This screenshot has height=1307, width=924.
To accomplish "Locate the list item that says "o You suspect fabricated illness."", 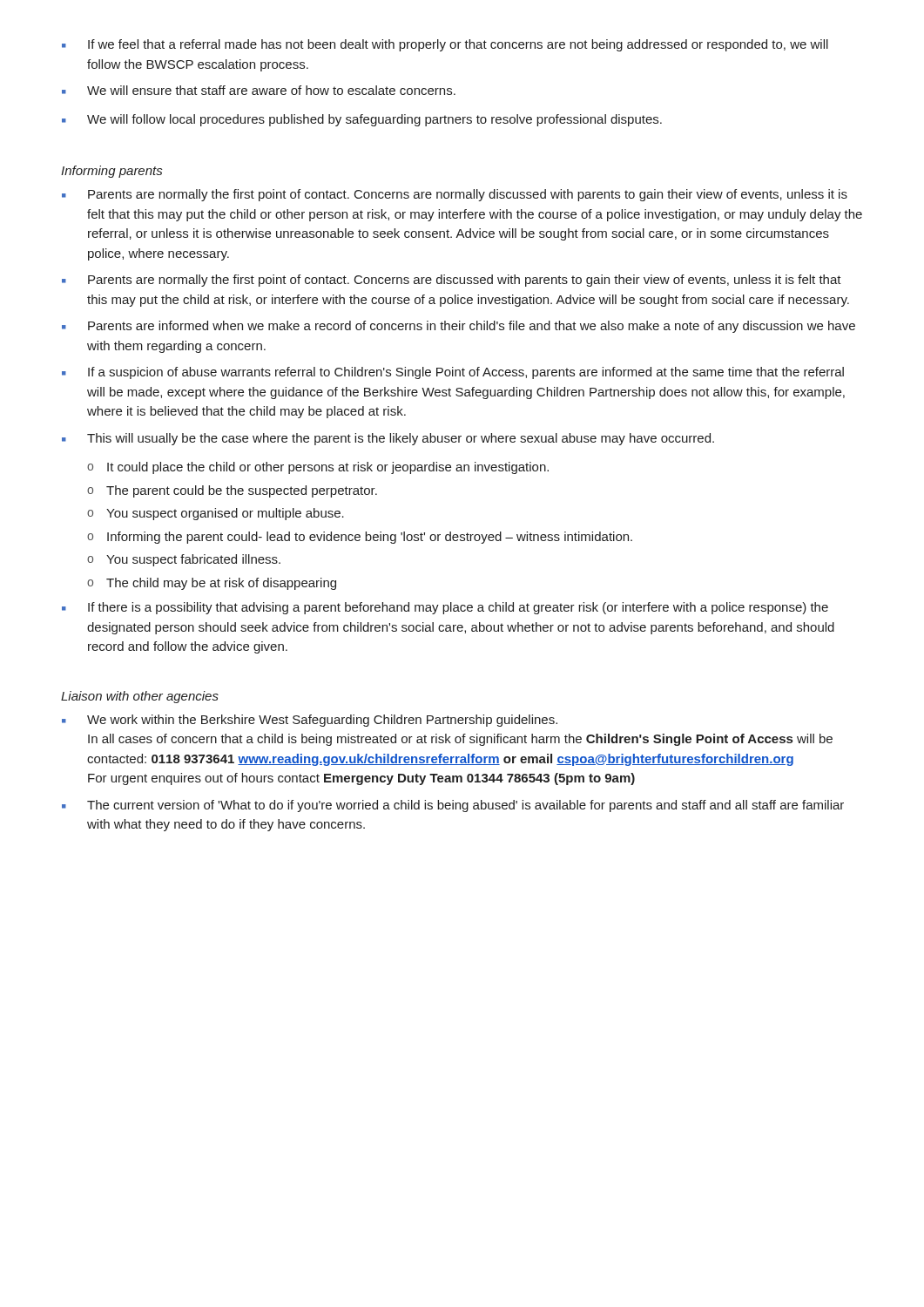I will 184,560.
